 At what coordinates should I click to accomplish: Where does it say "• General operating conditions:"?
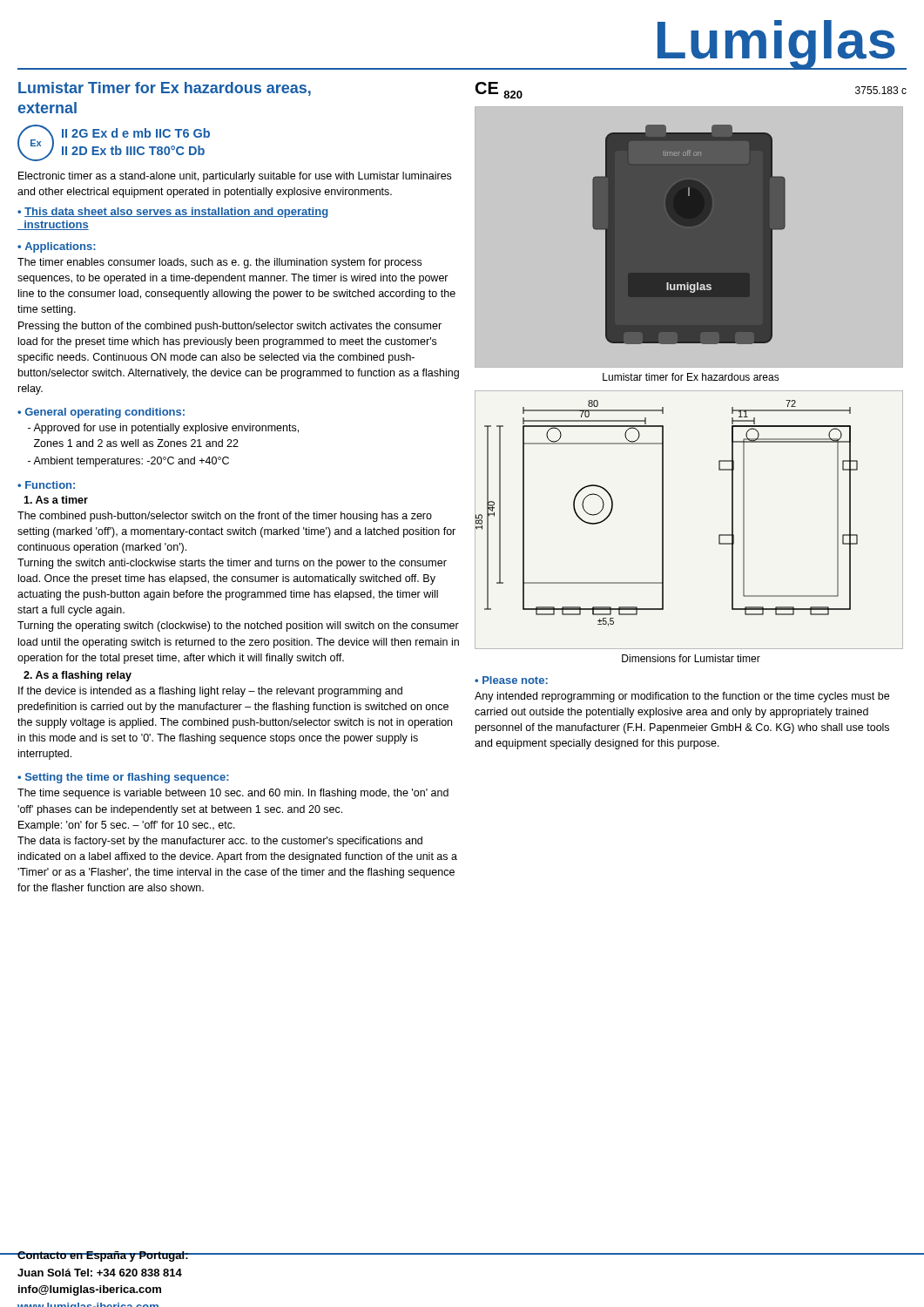102,412
